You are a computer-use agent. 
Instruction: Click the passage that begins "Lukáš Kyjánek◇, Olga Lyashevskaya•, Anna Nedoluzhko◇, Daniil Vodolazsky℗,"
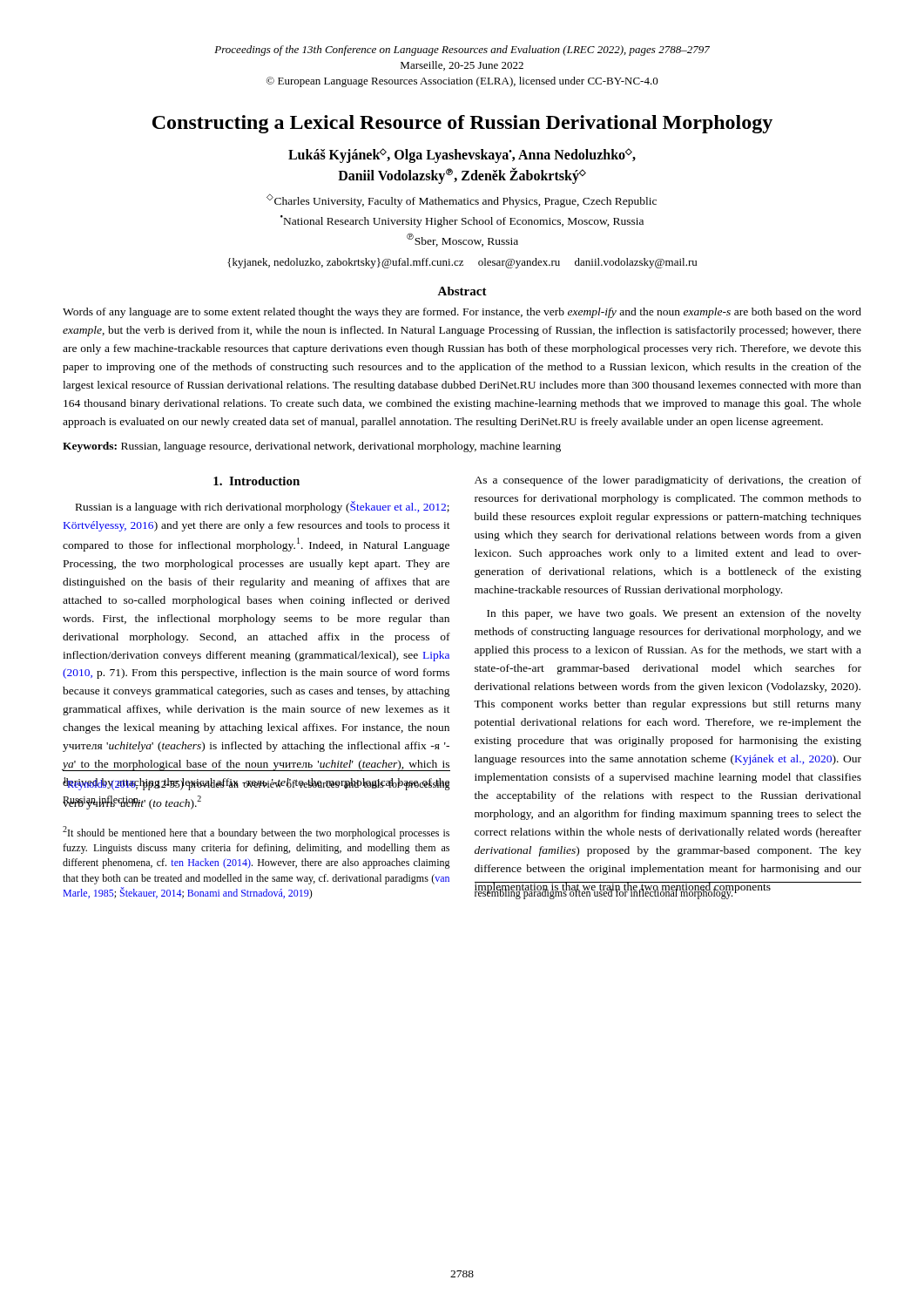462,207
